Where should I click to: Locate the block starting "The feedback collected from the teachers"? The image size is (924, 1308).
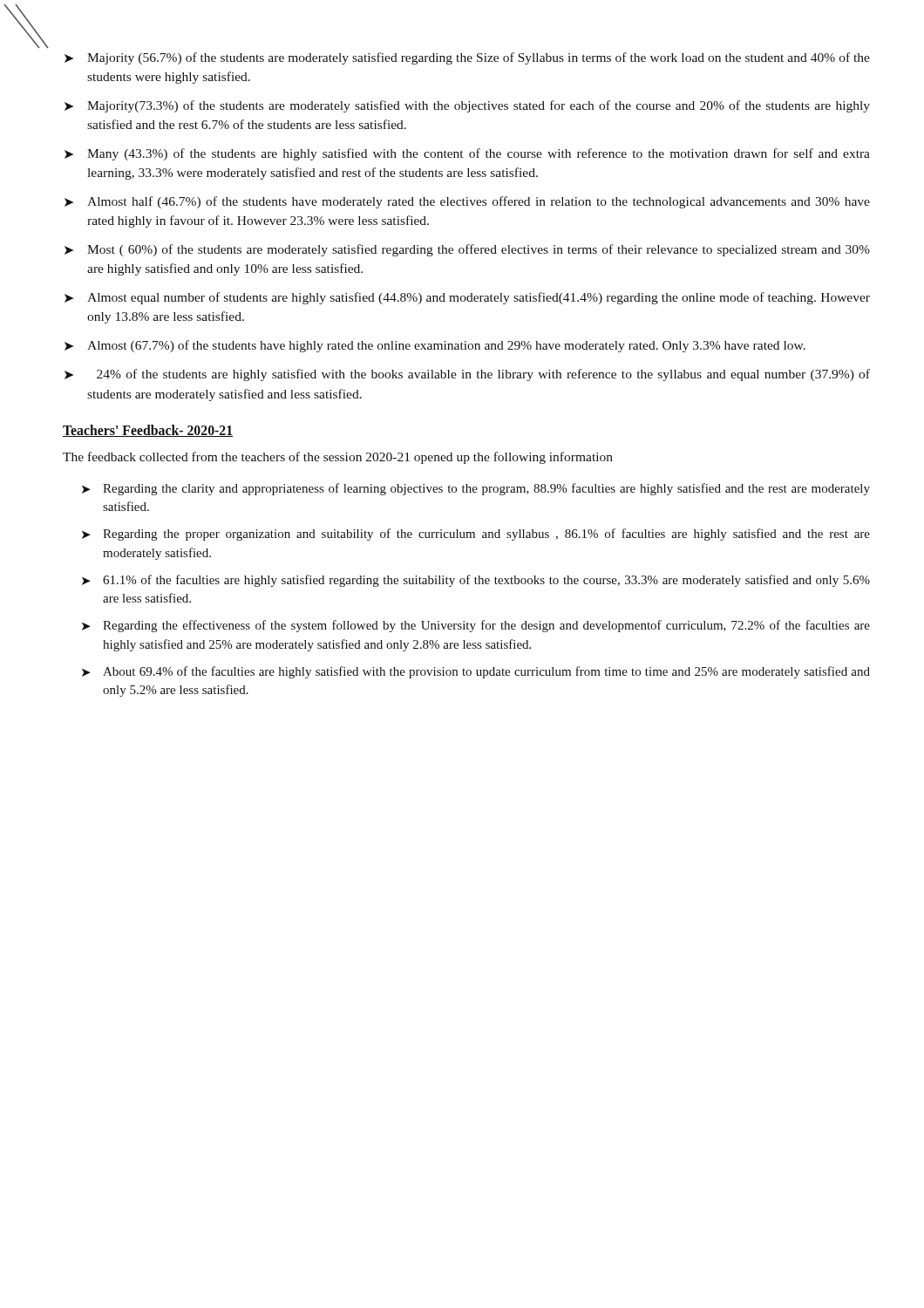pos(338,457)
